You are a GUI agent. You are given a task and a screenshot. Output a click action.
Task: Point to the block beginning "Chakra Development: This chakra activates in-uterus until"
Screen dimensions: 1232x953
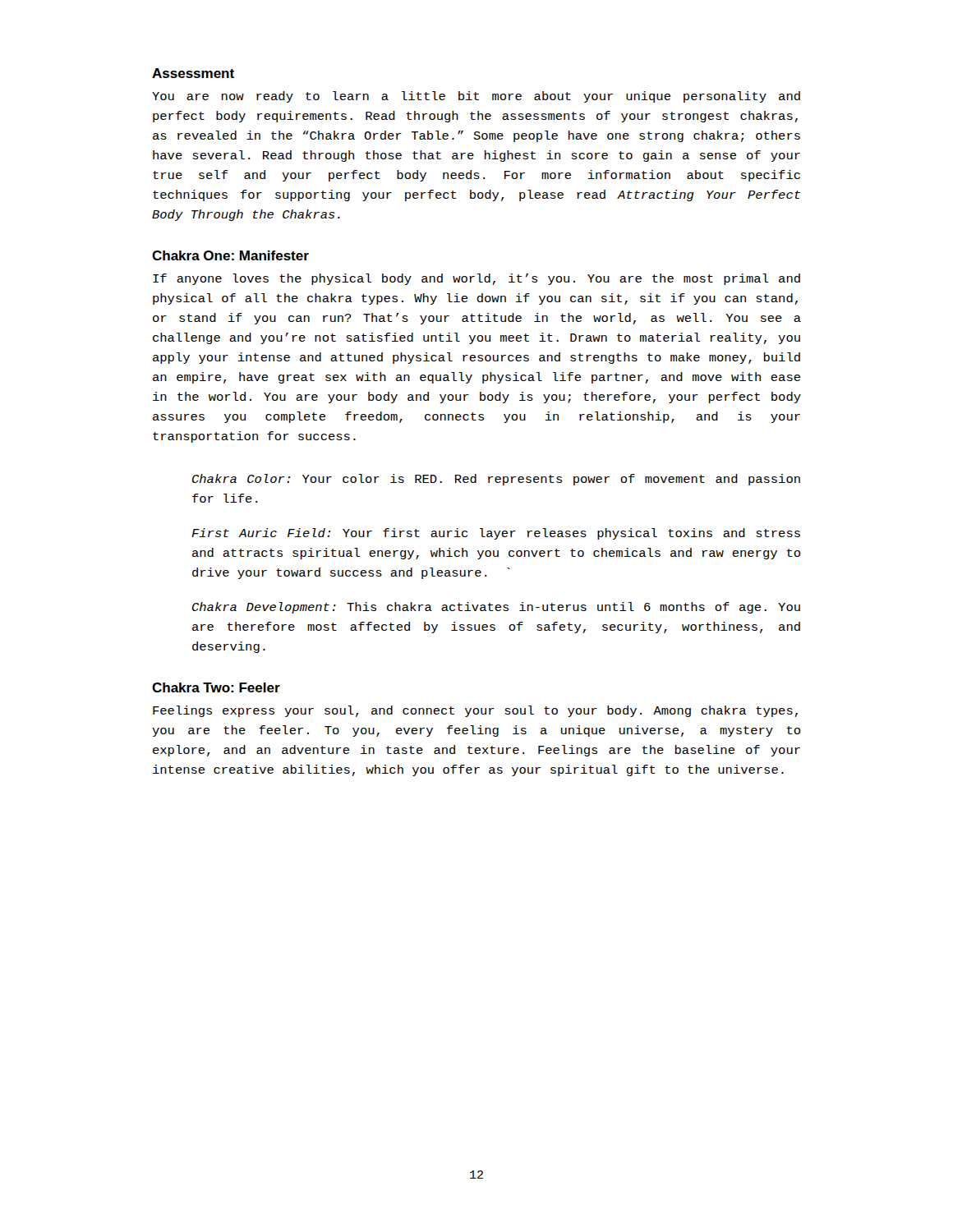(496, 628)
